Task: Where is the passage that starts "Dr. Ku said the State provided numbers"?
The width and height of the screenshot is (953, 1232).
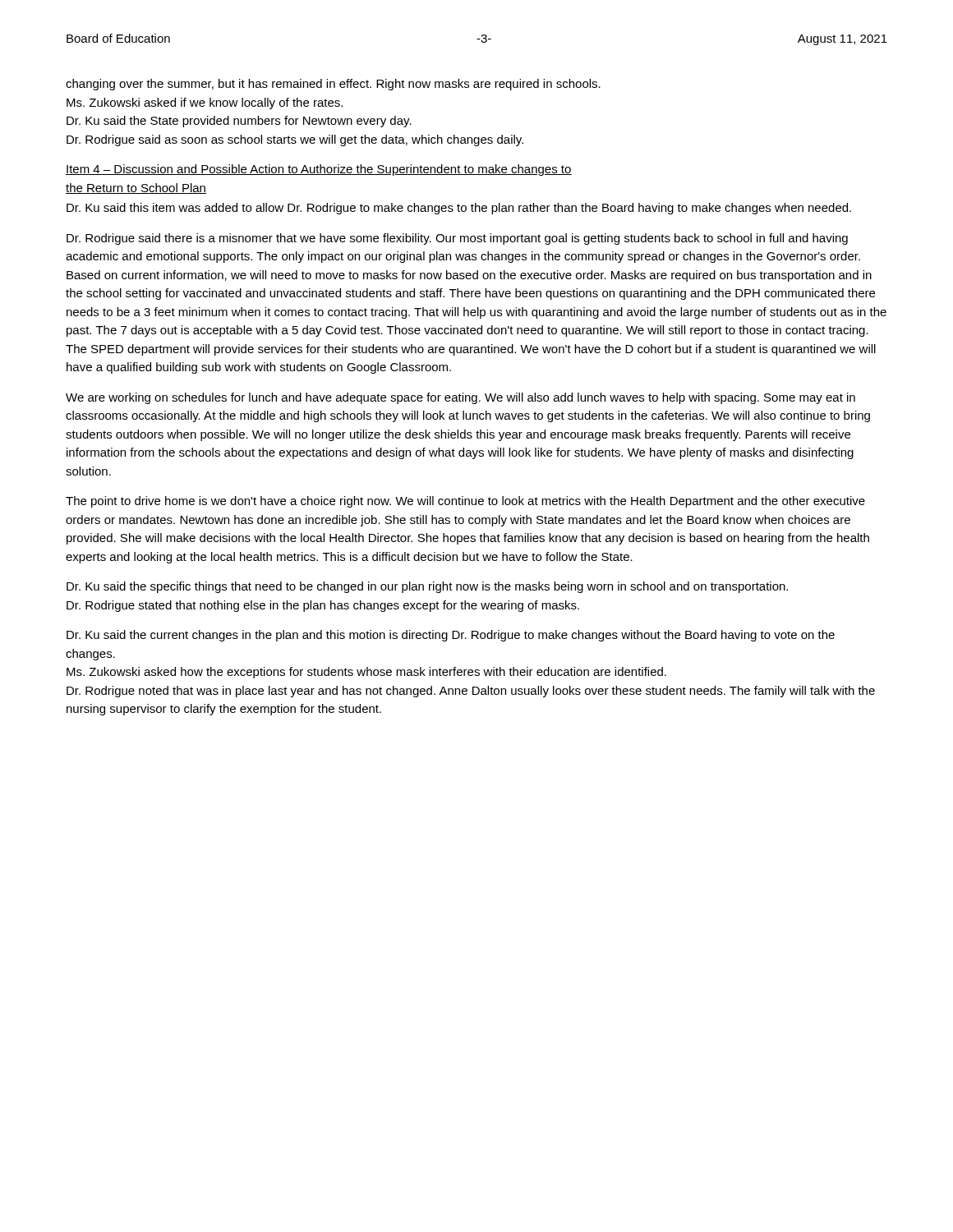Action: (x=239, y=120)
